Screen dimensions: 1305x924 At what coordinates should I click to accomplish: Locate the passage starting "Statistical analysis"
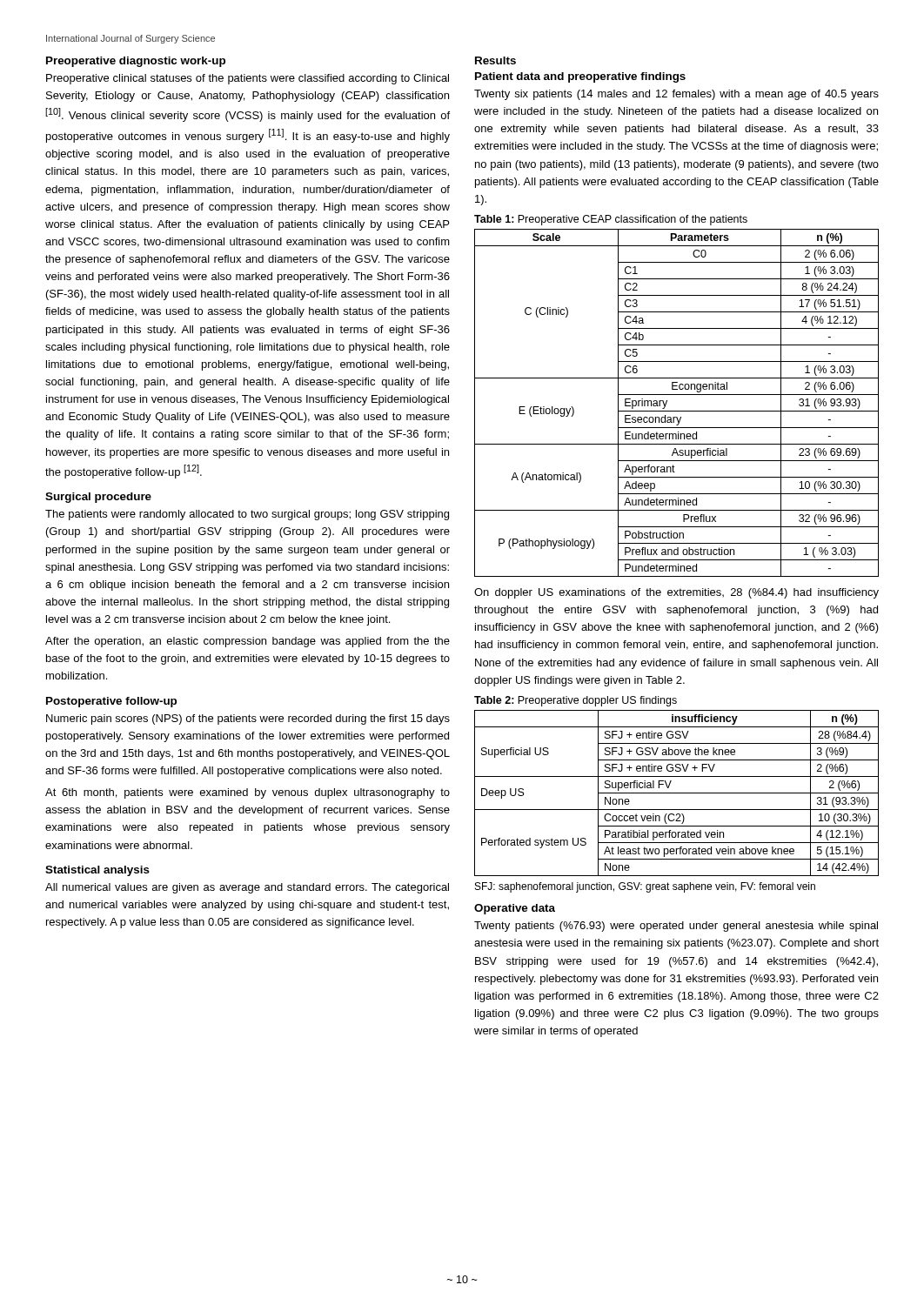click(x=97, y=869)
